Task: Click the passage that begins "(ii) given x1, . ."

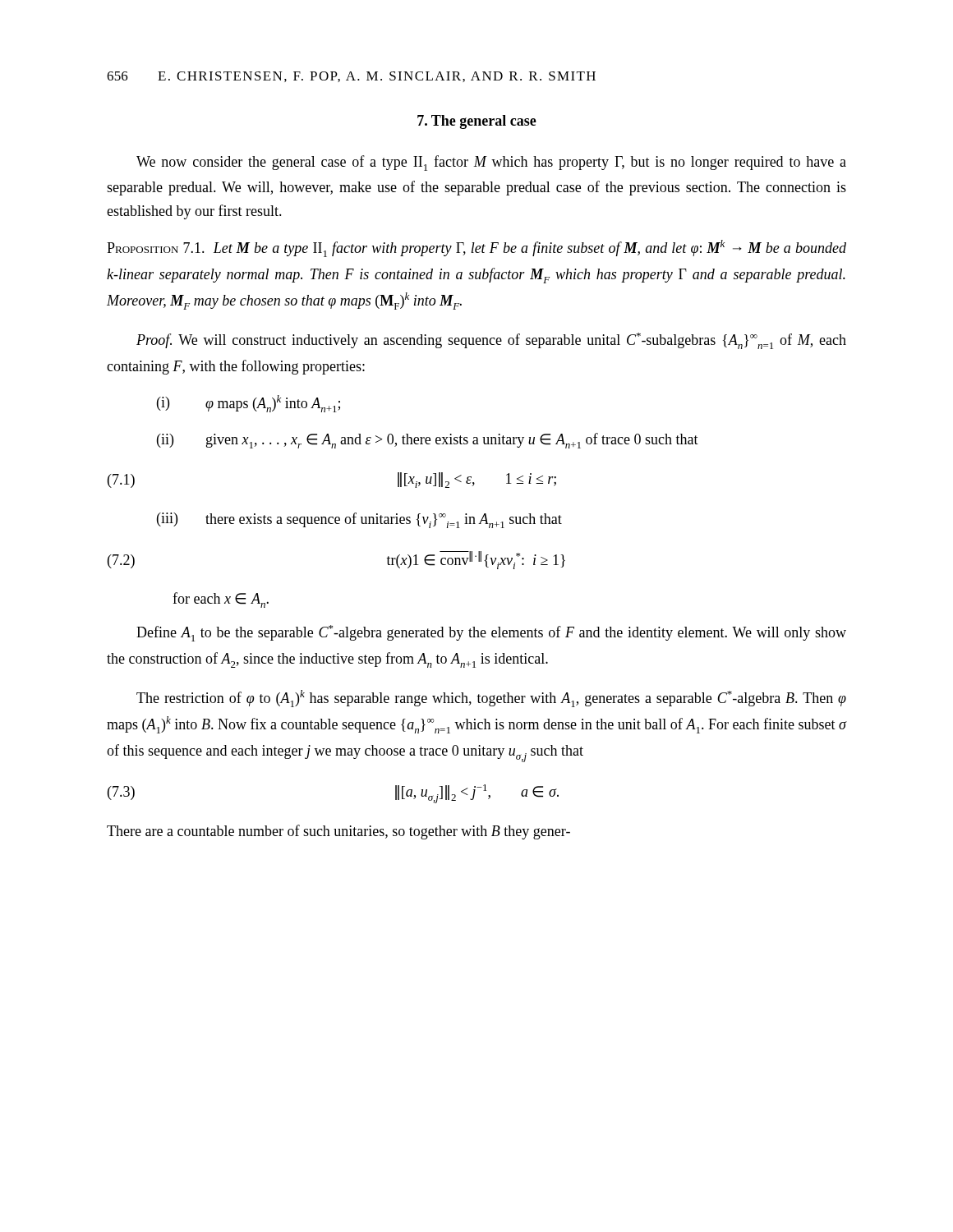Action: click(x=489, y=441)
